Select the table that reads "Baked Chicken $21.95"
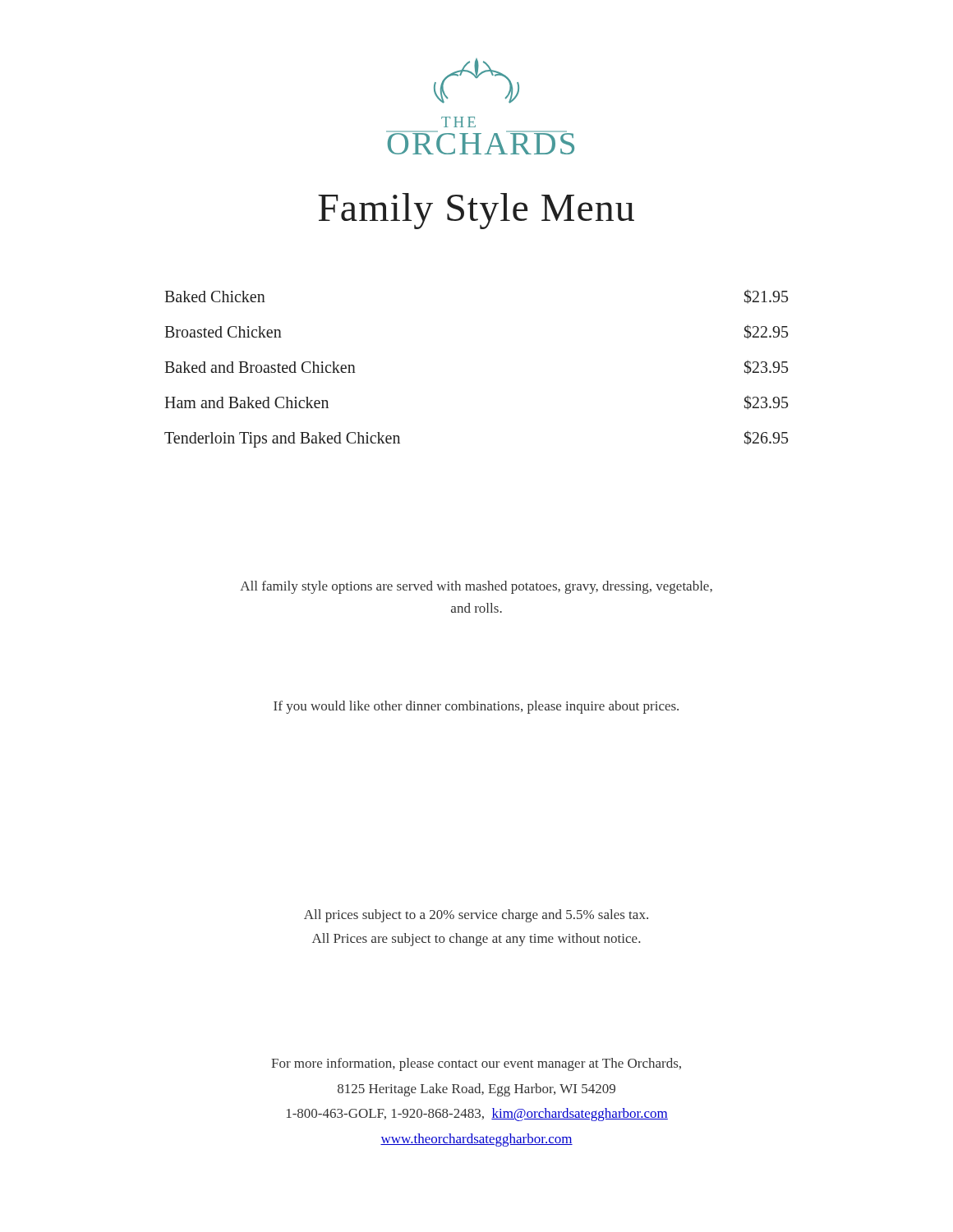Image resolution: width=953 pixels, height=1232 pixels. point(476,368)
